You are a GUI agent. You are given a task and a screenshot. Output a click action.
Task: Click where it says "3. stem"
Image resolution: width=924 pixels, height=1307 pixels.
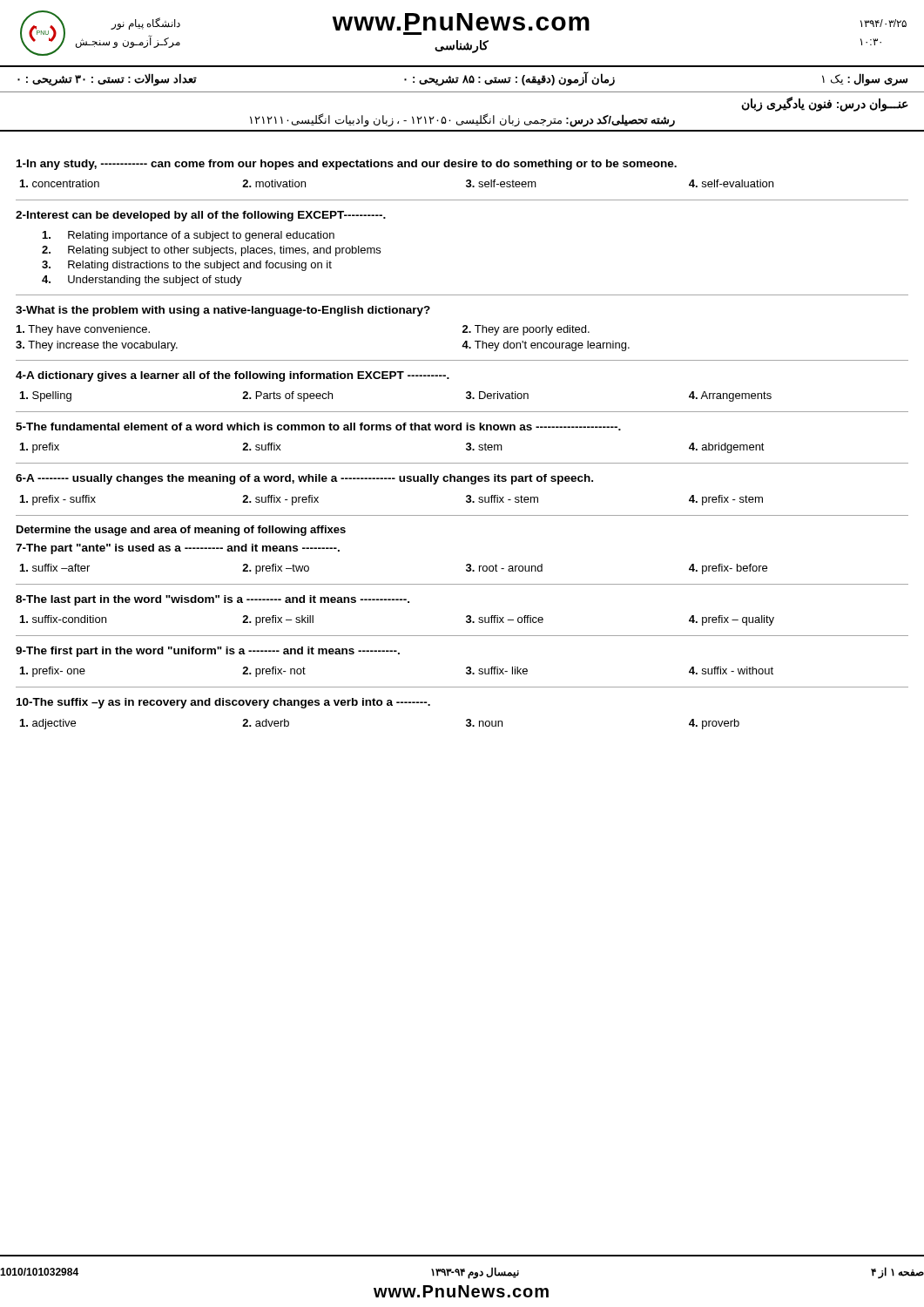[484, 447]
